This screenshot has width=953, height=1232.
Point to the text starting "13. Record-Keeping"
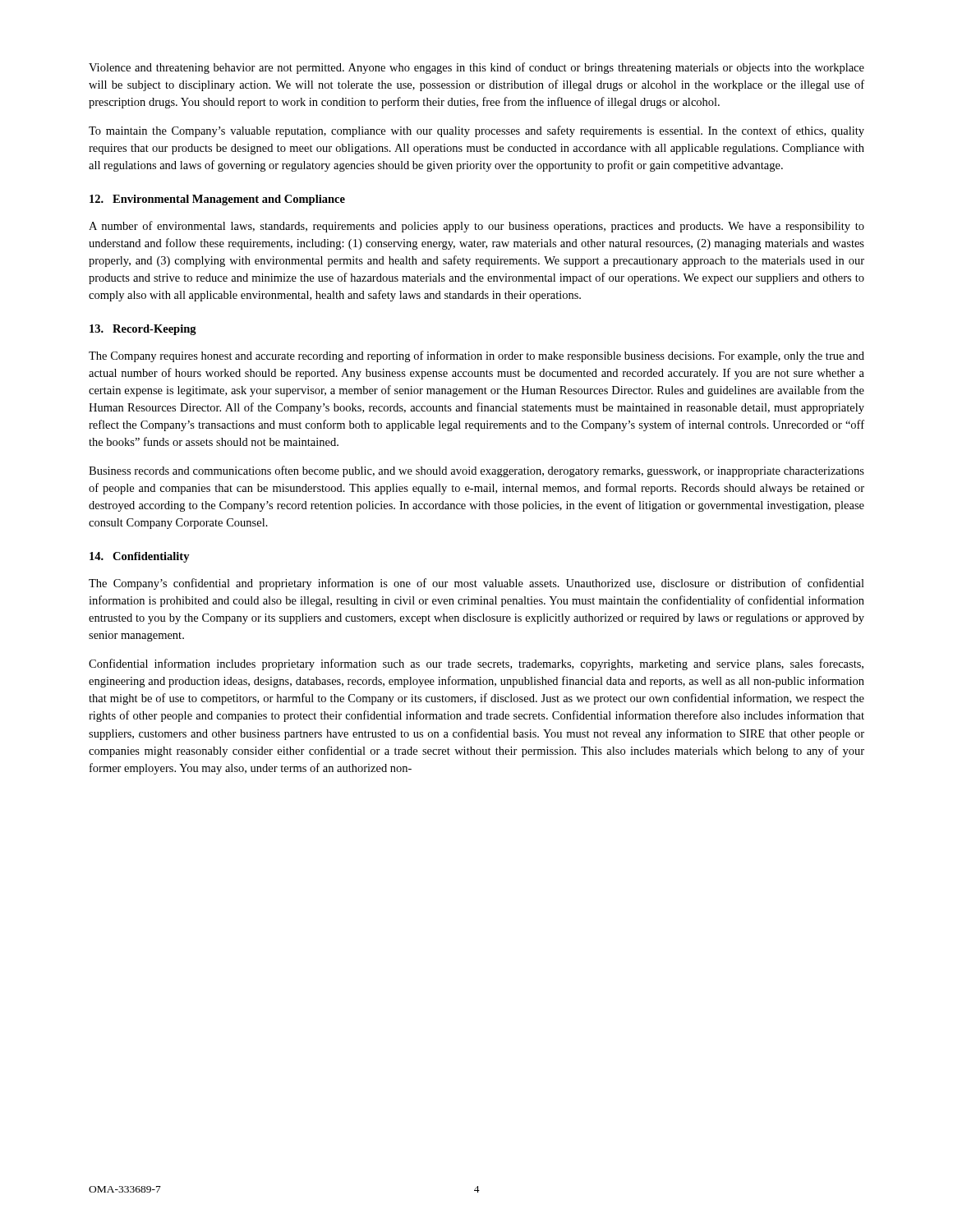pos(142,329)
